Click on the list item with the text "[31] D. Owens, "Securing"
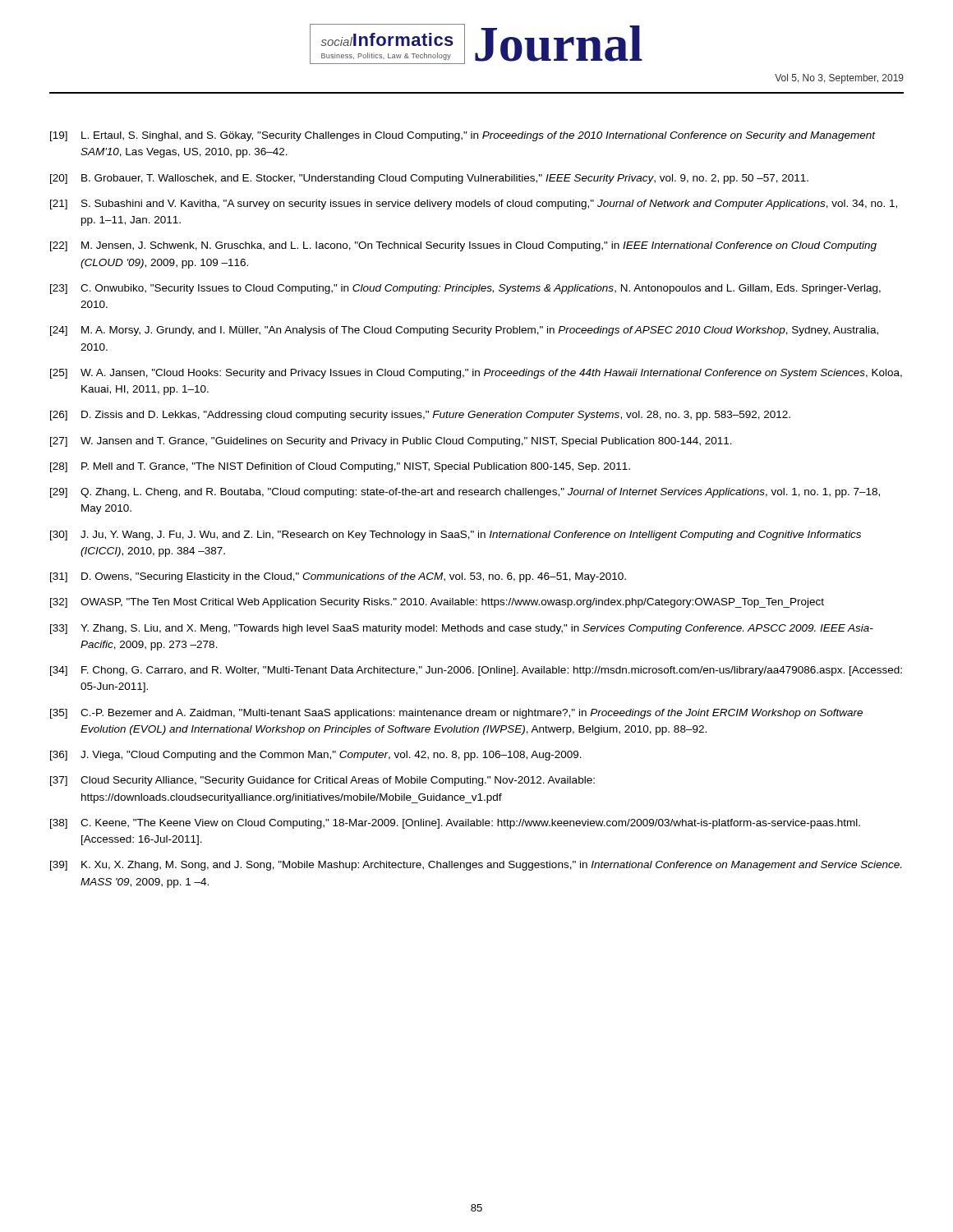The image size is (953, 1232). click(476, 577)
